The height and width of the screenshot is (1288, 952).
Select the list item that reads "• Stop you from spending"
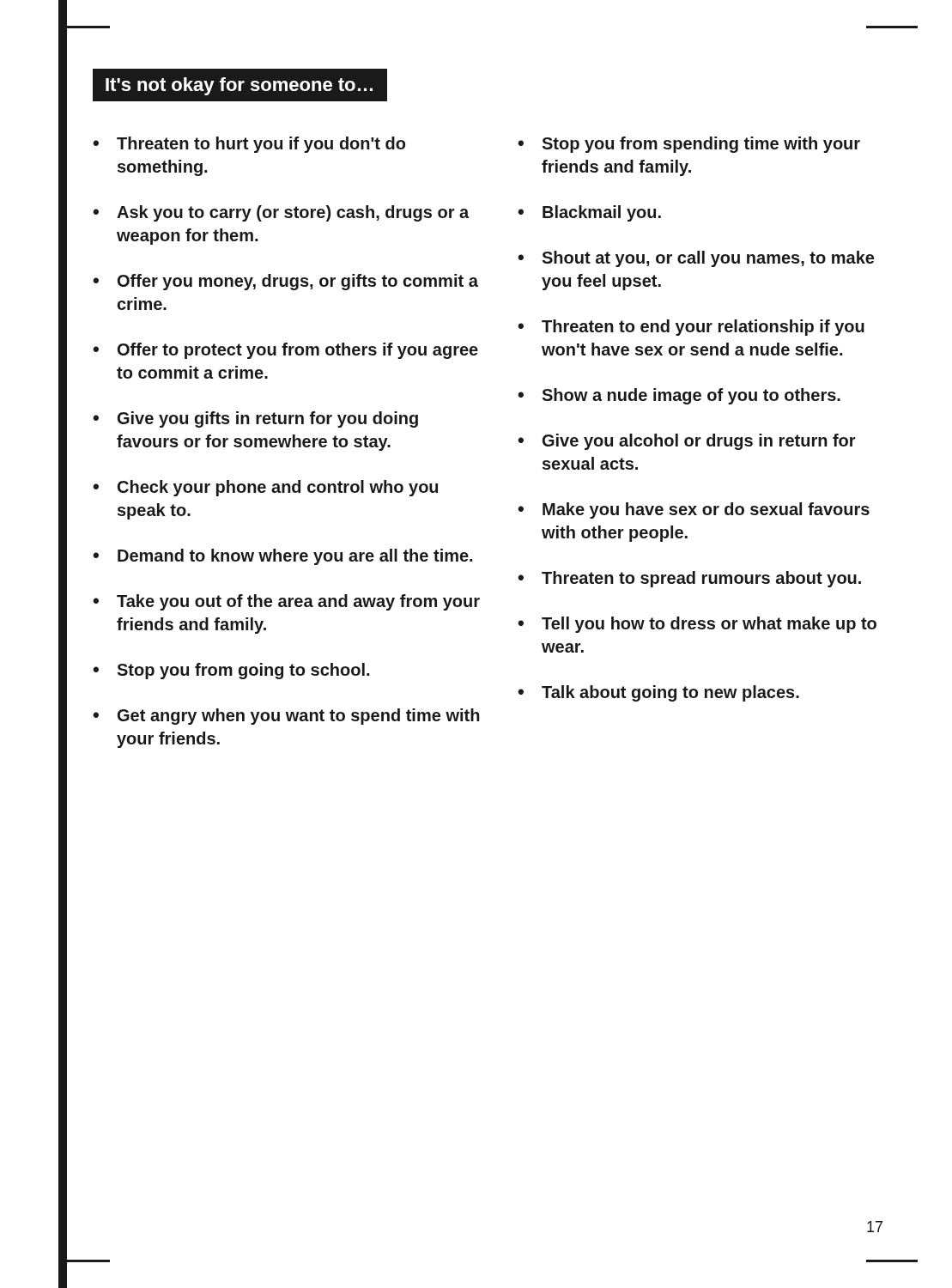pos(713,155)
